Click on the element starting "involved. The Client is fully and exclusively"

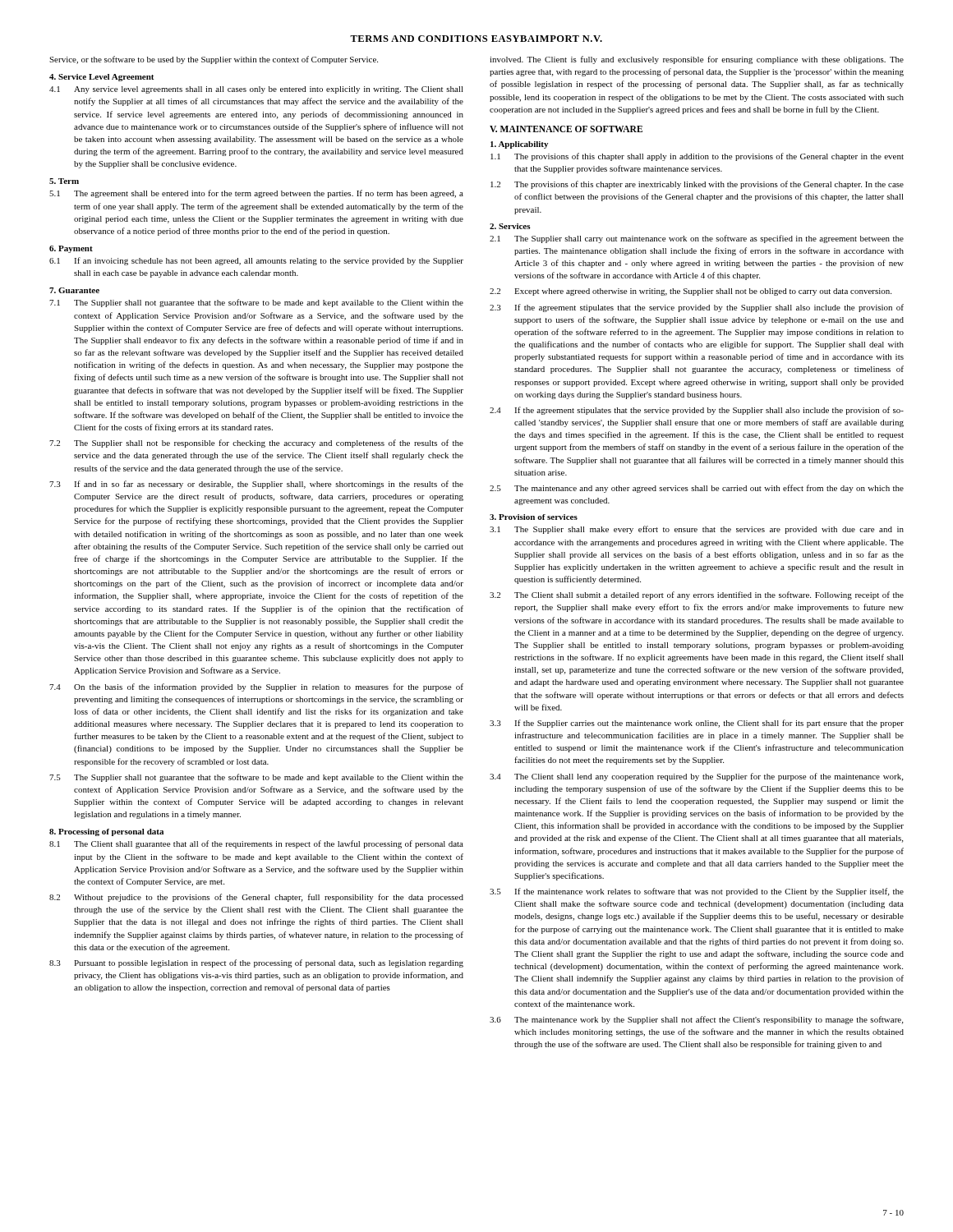point(697,84)
